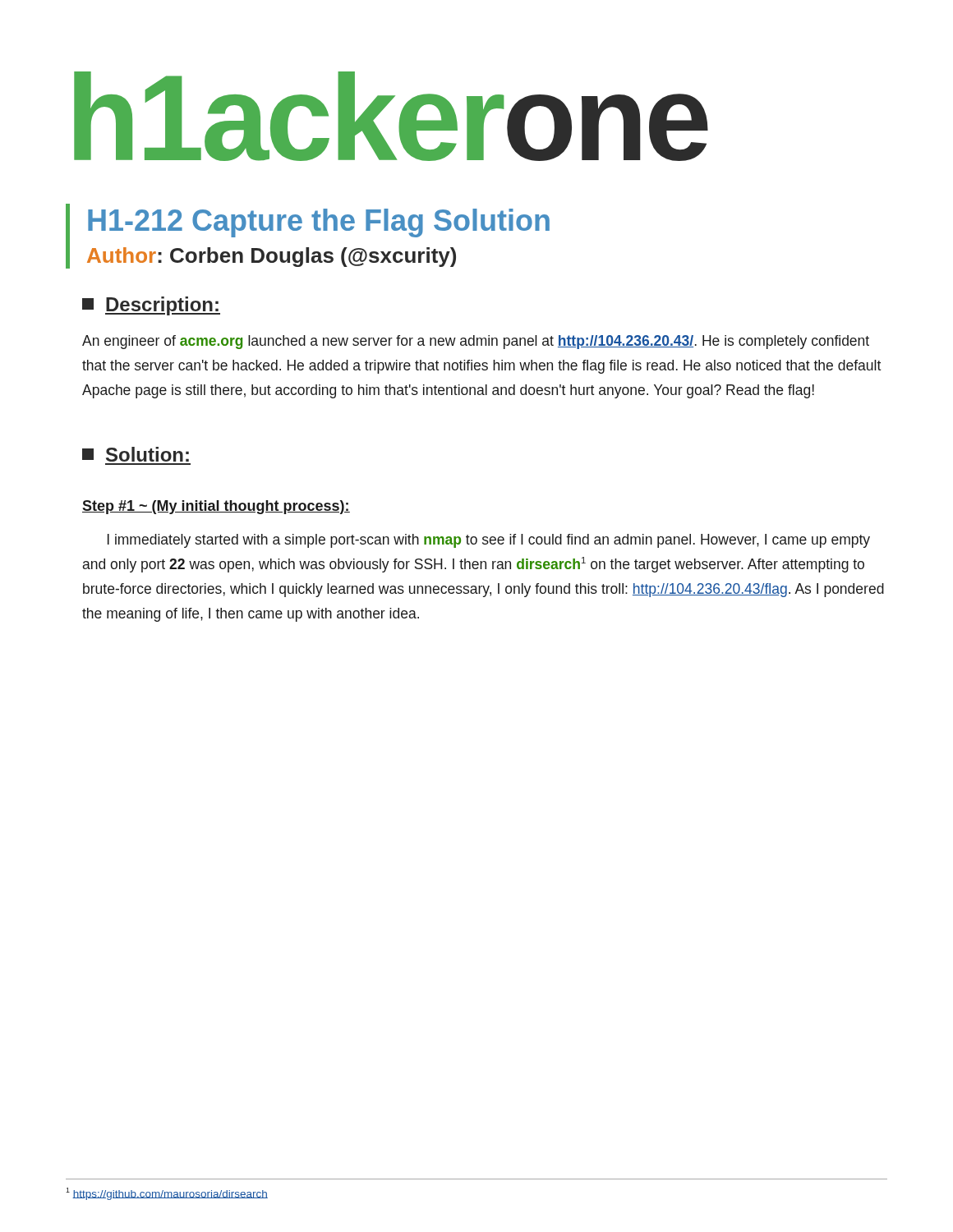Find the text starting "Author: Corben Douglas (@sxcurity)"
This screenshot has height=1232, width=953.
[x=272, y=255]
